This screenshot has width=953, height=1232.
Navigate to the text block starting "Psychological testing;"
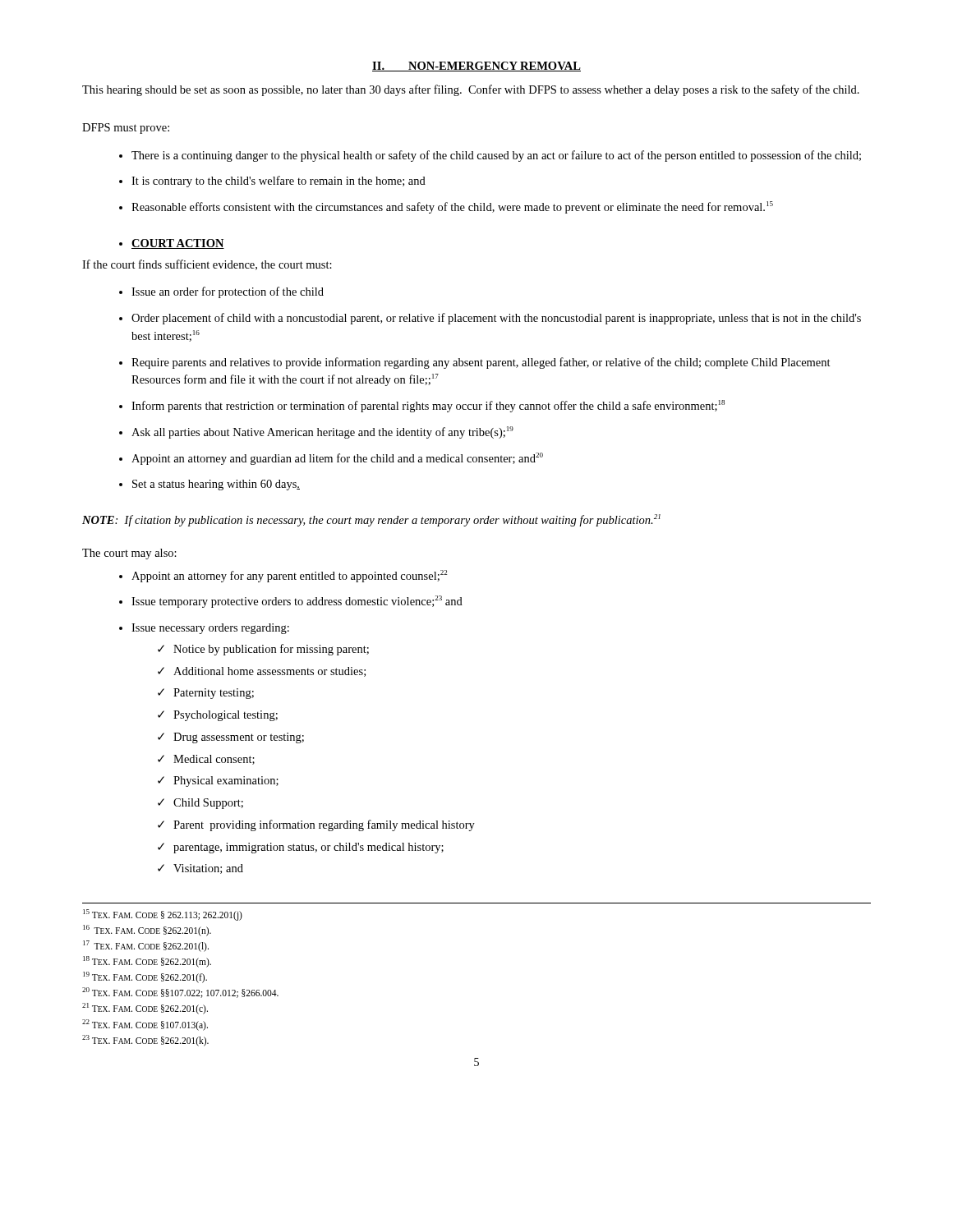(226, 715)
